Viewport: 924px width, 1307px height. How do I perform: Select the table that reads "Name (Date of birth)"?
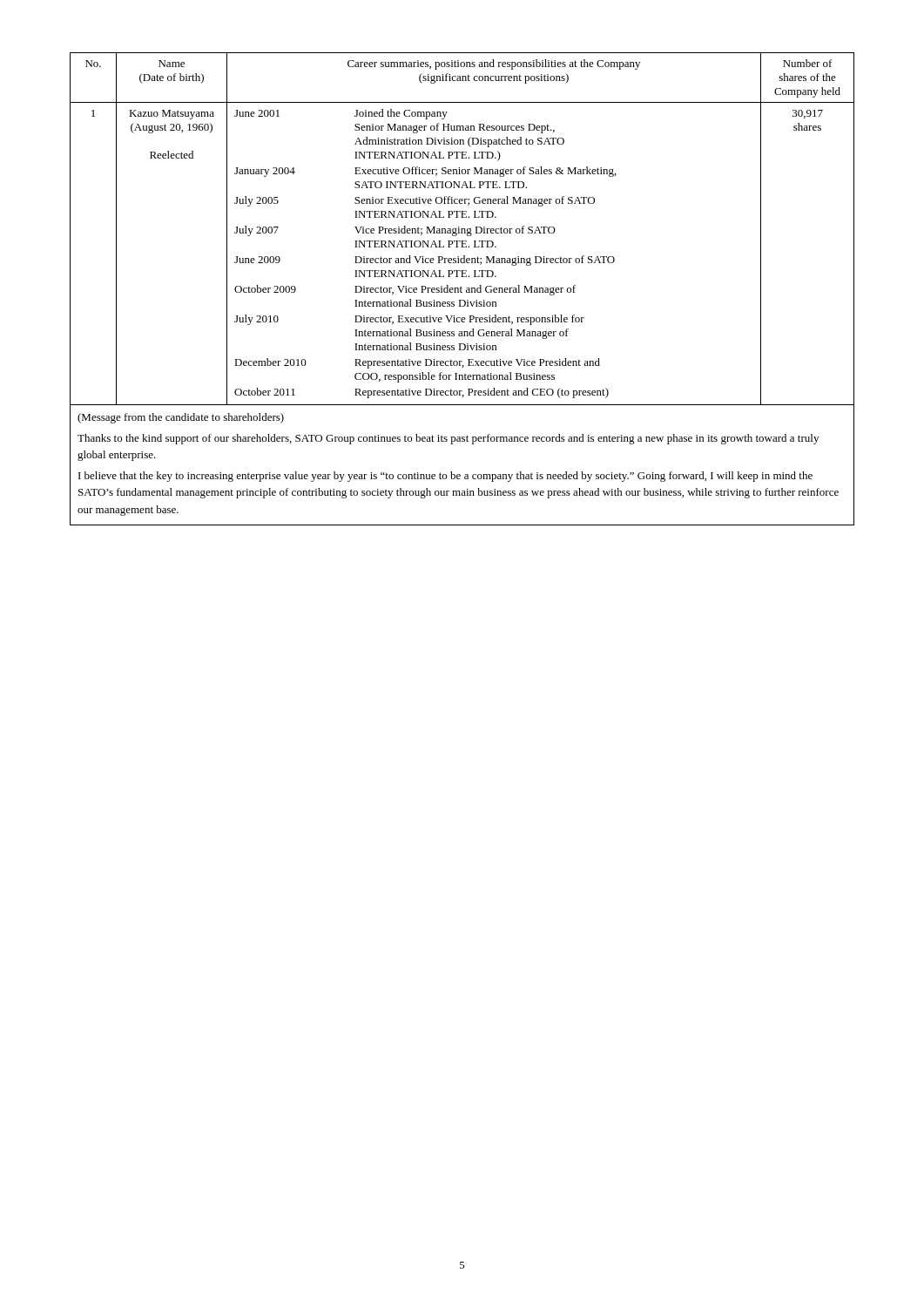click(462, 289)
